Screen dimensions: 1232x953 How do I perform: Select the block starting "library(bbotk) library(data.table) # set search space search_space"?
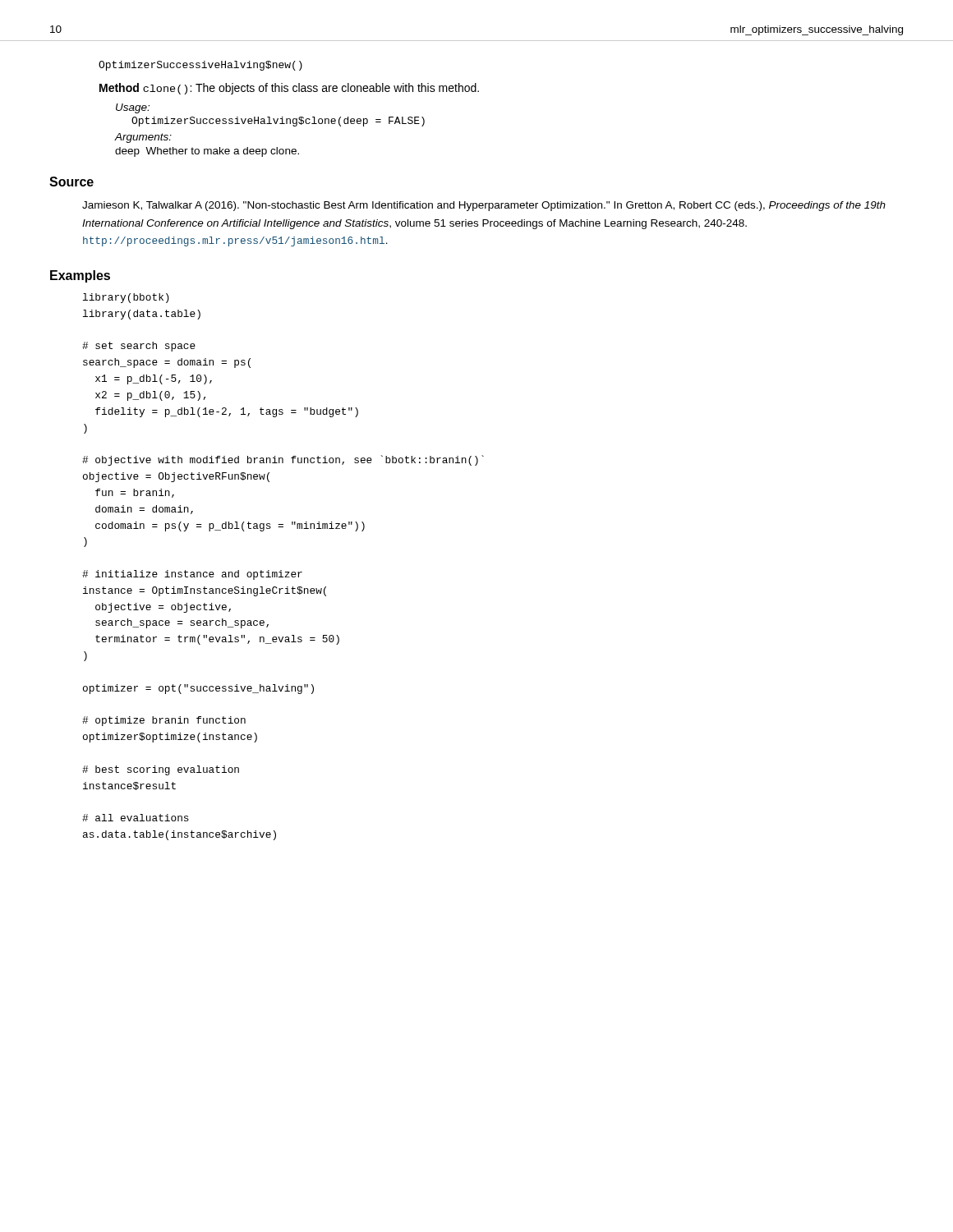[x=284, y=566]
